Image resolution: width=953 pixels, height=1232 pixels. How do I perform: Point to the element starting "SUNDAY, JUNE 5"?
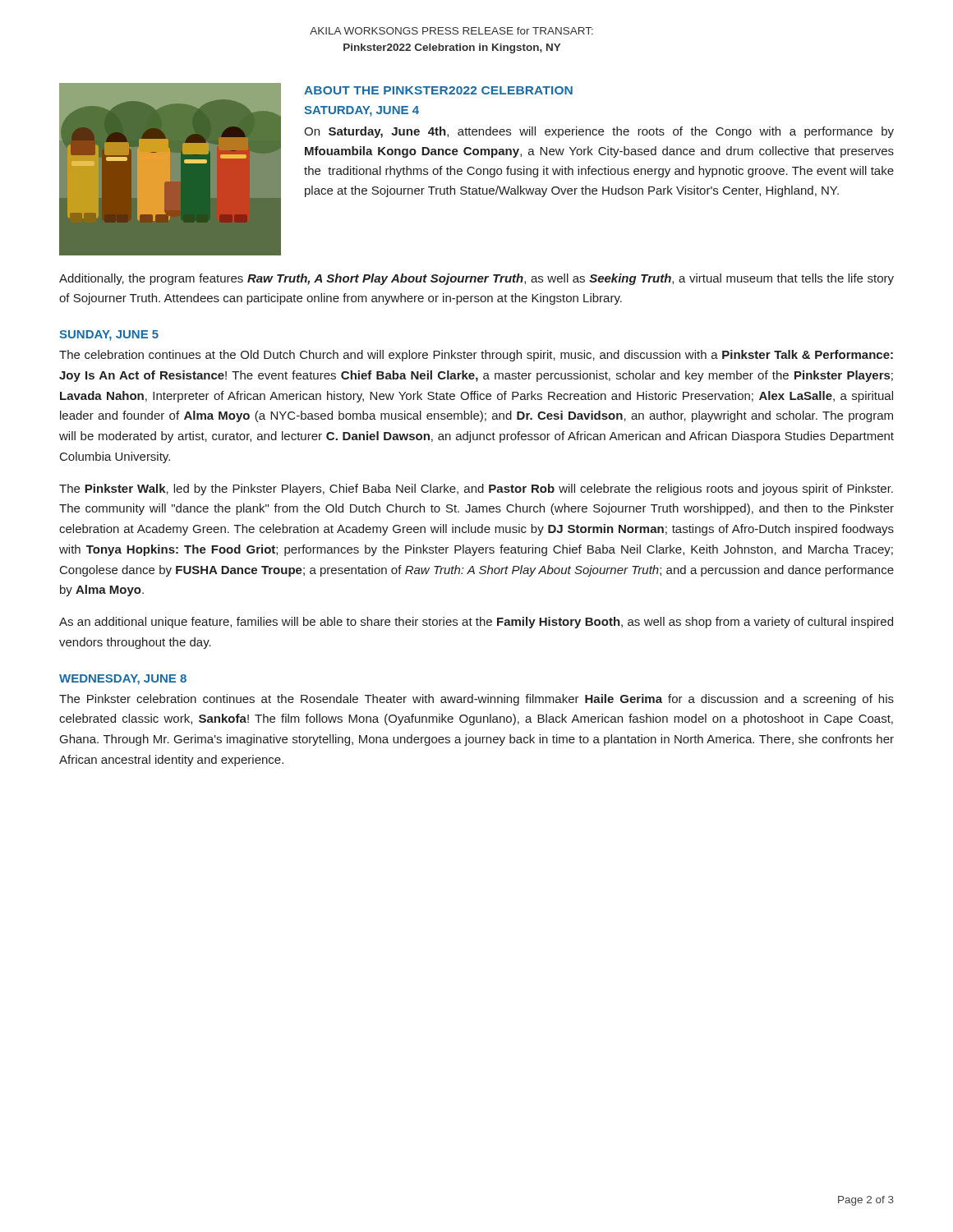pyautogui.click(x=109, y=334)
